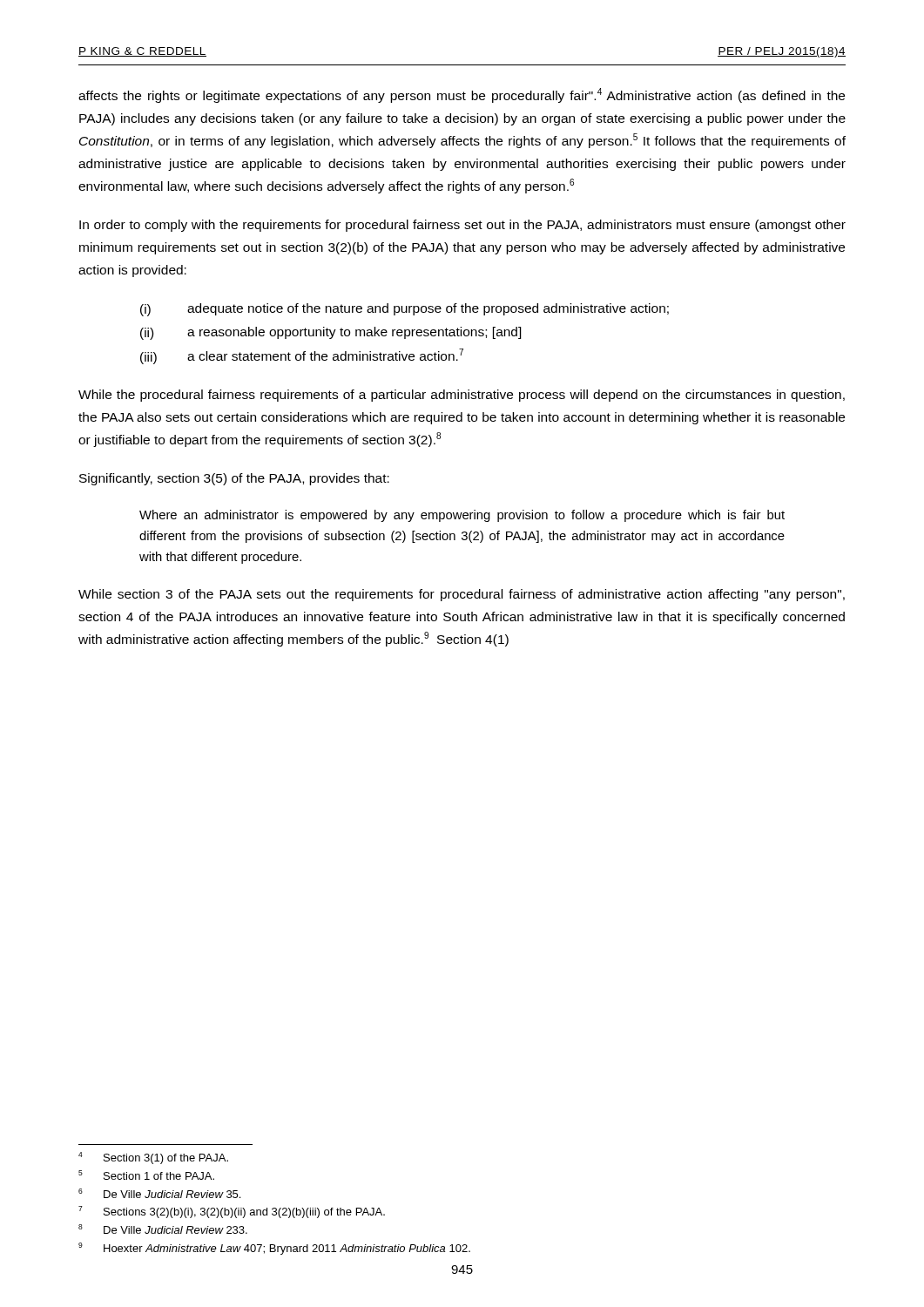Point to the text block starting "(ii) a reasonable"

tap(492, 333)
